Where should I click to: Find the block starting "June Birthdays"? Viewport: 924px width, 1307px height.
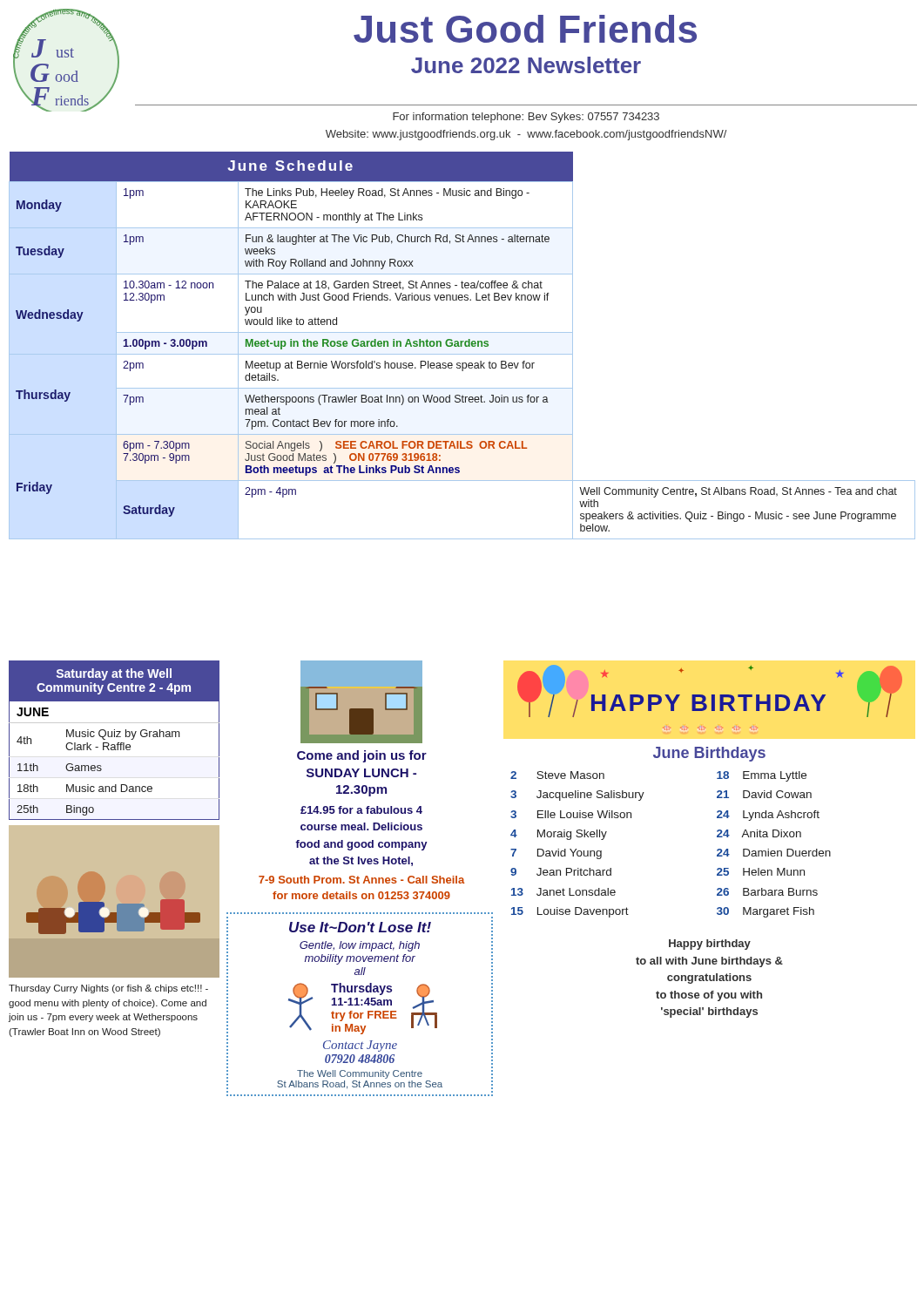709,753
